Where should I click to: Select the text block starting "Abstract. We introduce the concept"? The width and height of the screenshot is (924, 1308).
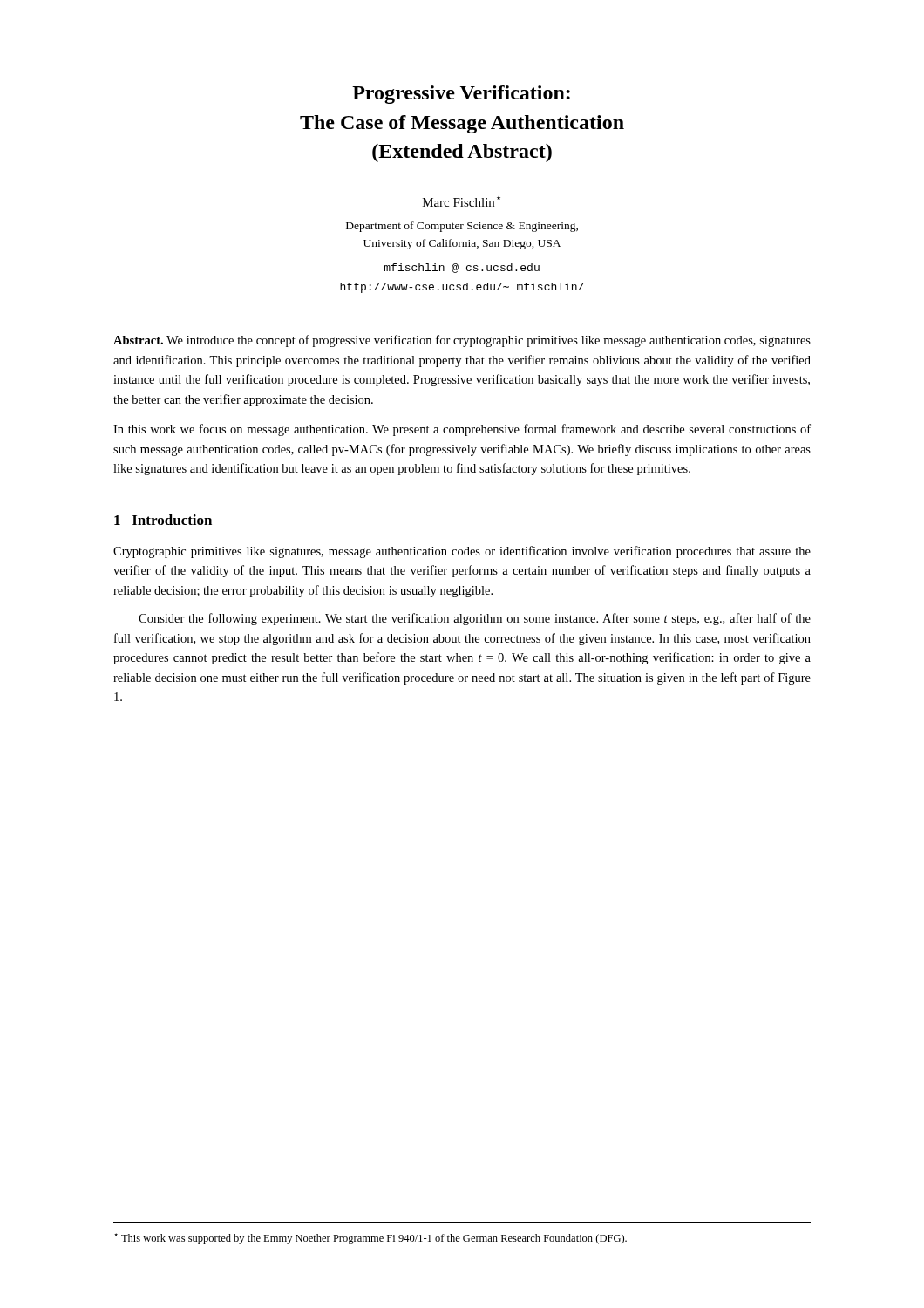462,341
